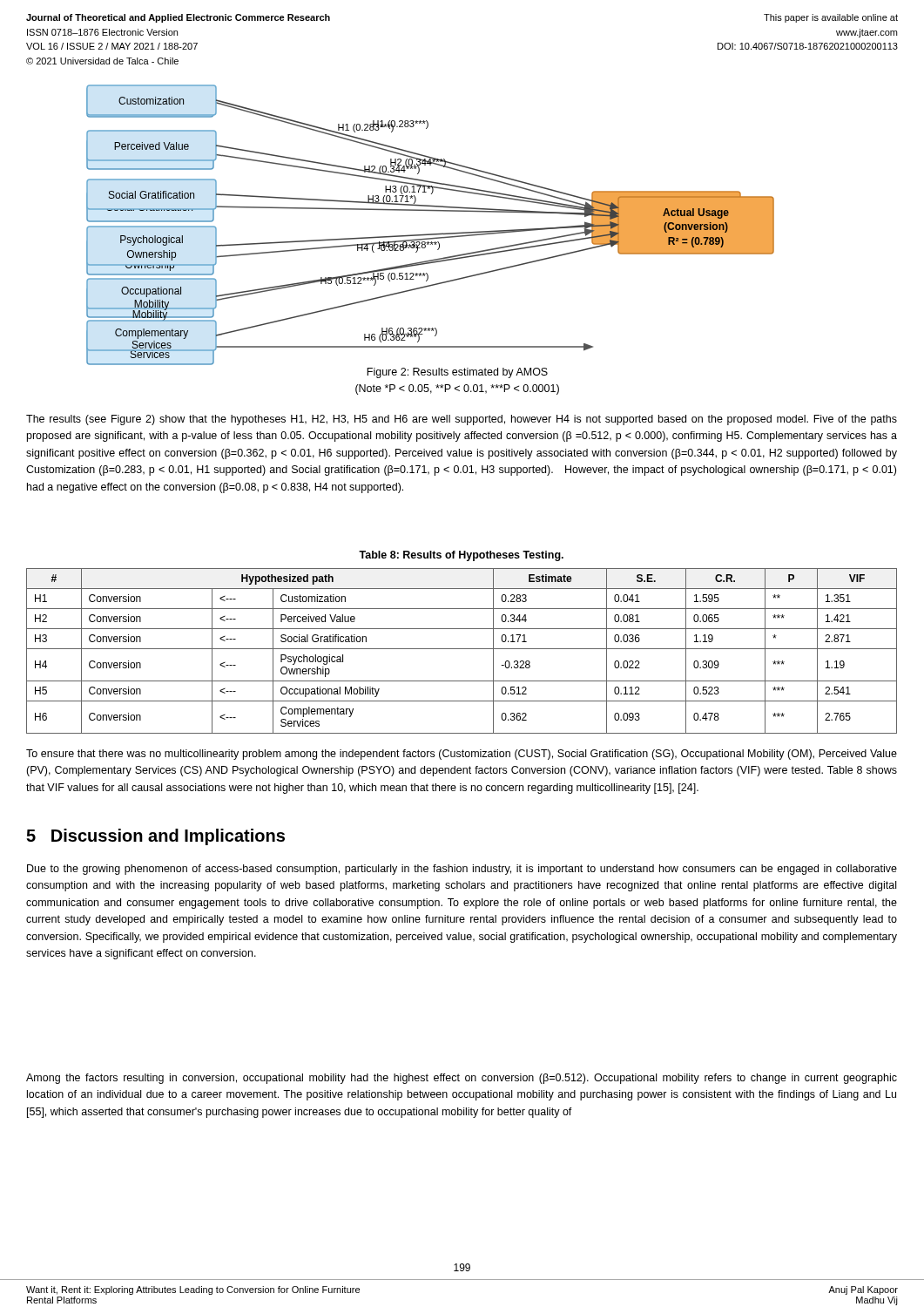Find the block on this page that starts "Due to the growing phenomenon"
This screenshot has height=1307, width=924.
462,911
